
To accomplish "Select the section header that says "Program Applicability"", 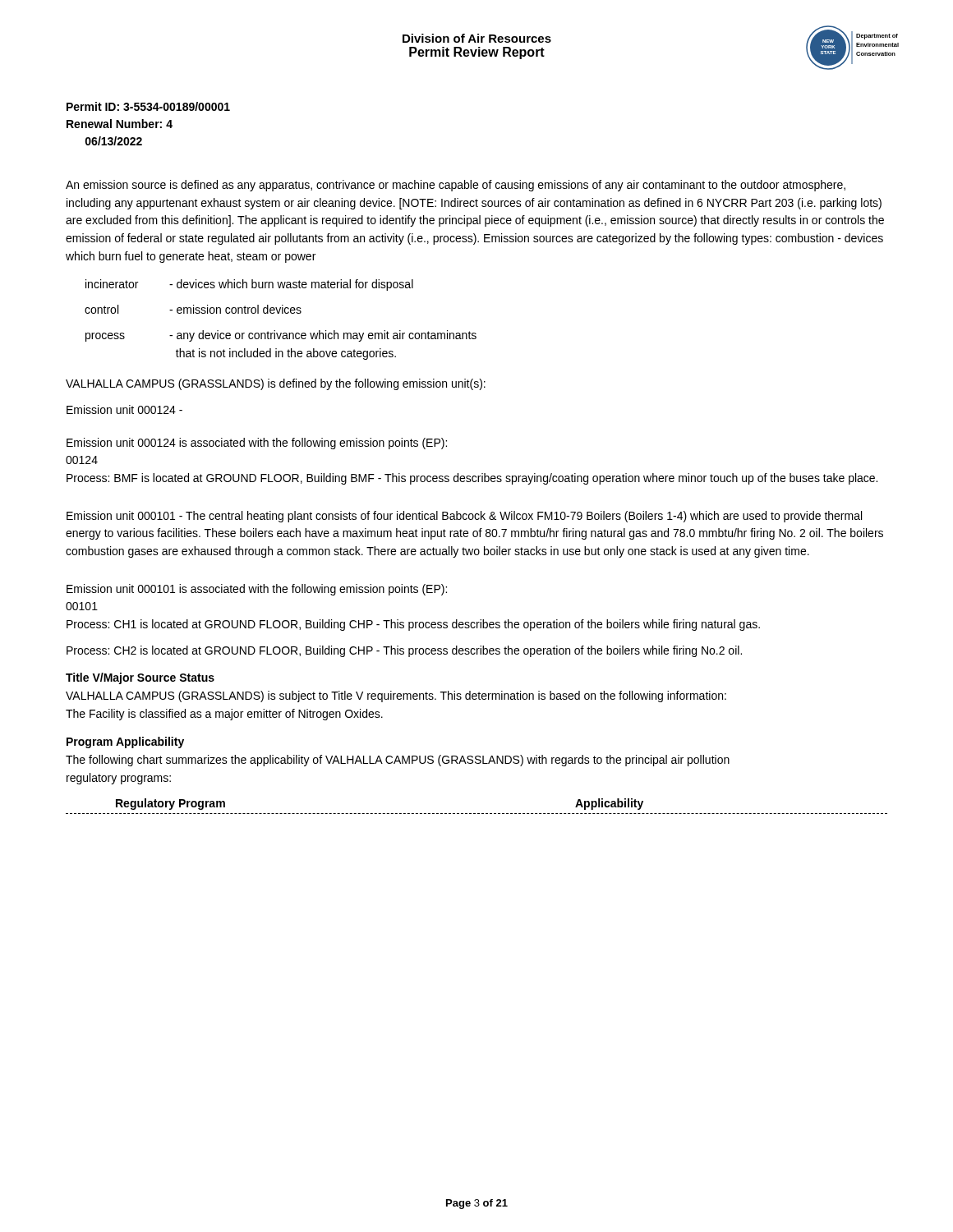I will click(125, 741).
